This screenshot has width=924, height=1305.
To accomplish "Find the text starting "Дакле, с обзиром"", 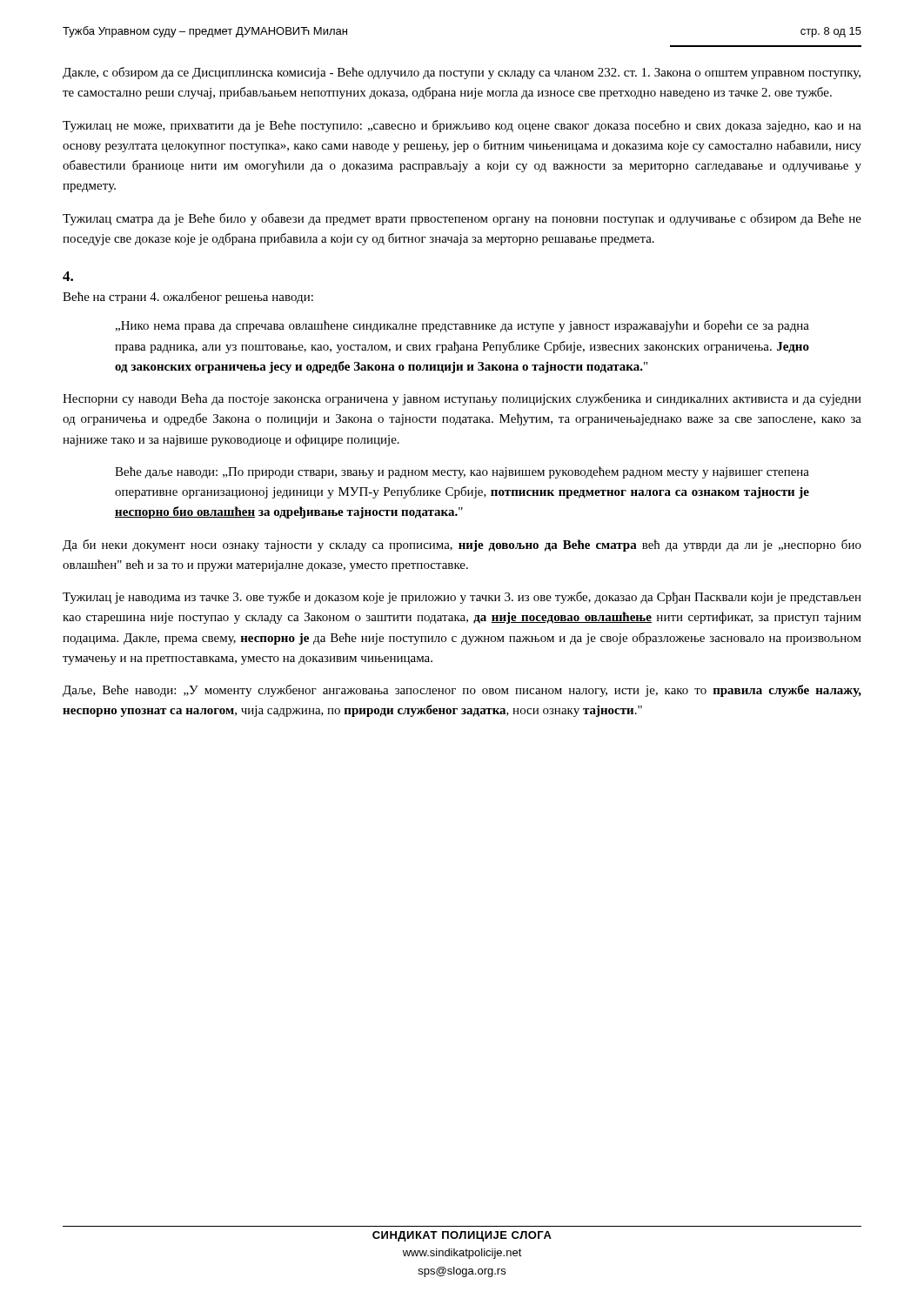I will (x=462, y=82).
